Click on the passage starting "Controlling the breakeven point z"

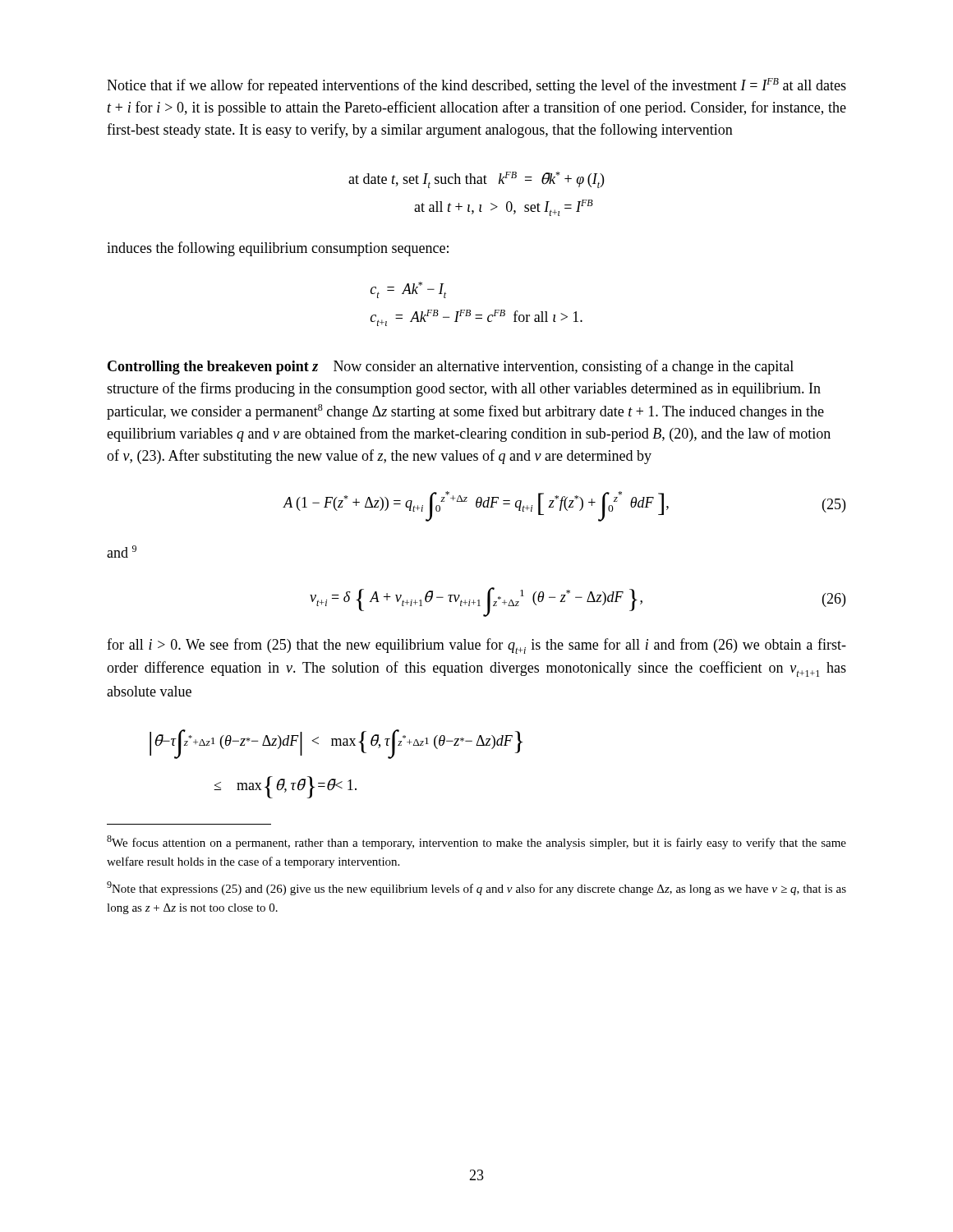[214, 367]
